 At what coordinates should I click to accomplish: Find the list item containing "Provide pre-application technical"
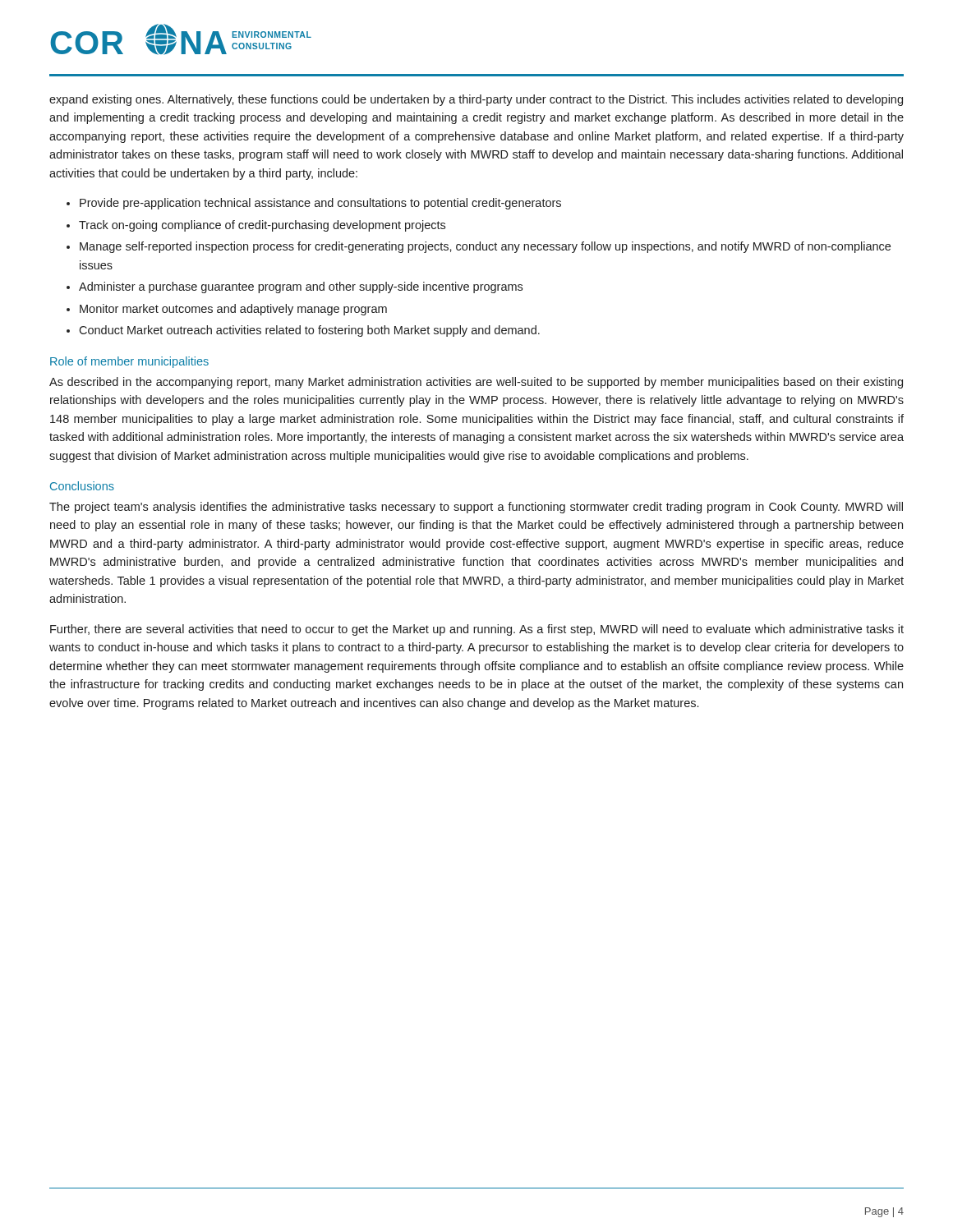click(x=320, y=203)
